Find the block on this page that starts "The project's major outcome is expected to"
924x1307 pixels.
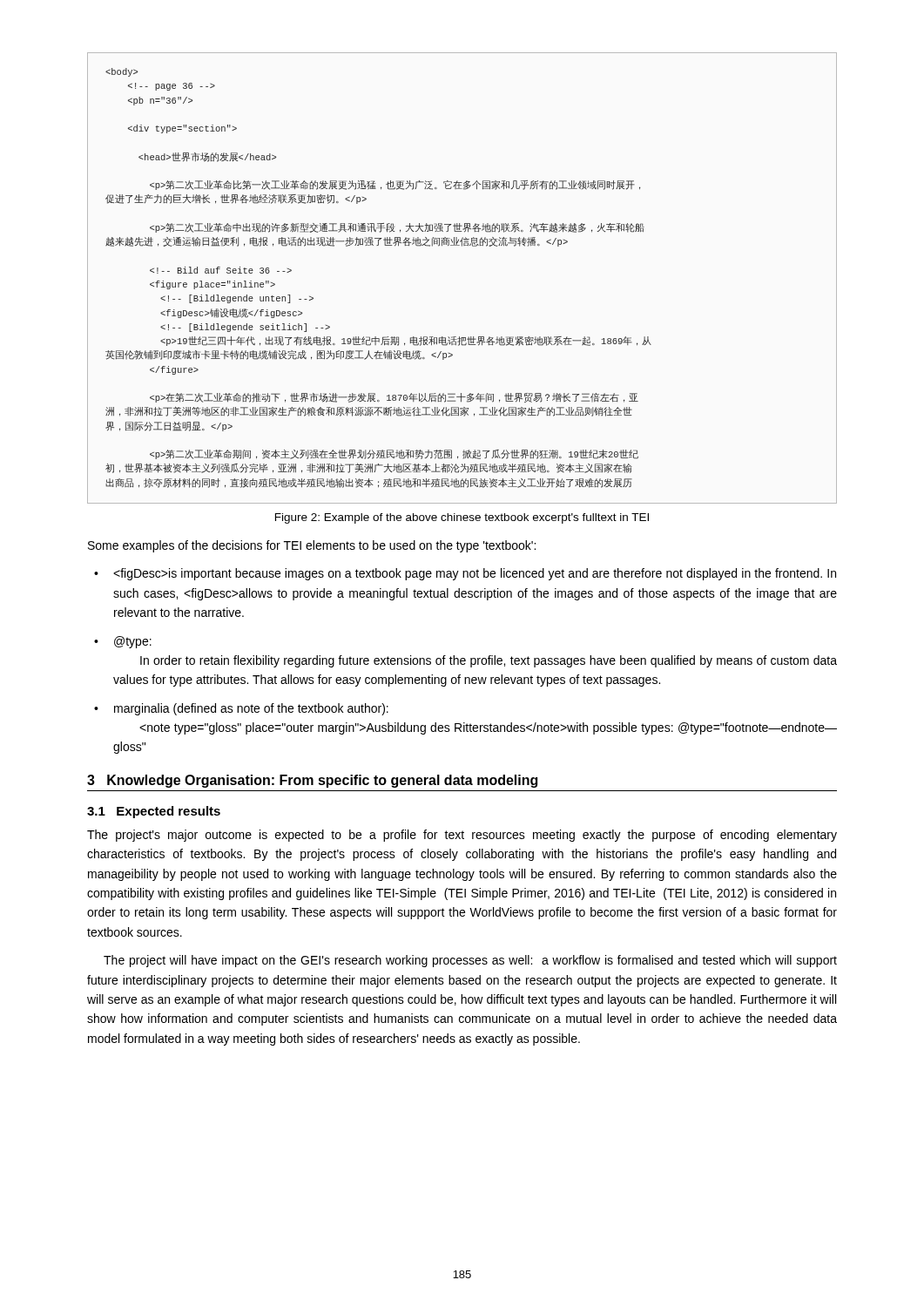462,883
